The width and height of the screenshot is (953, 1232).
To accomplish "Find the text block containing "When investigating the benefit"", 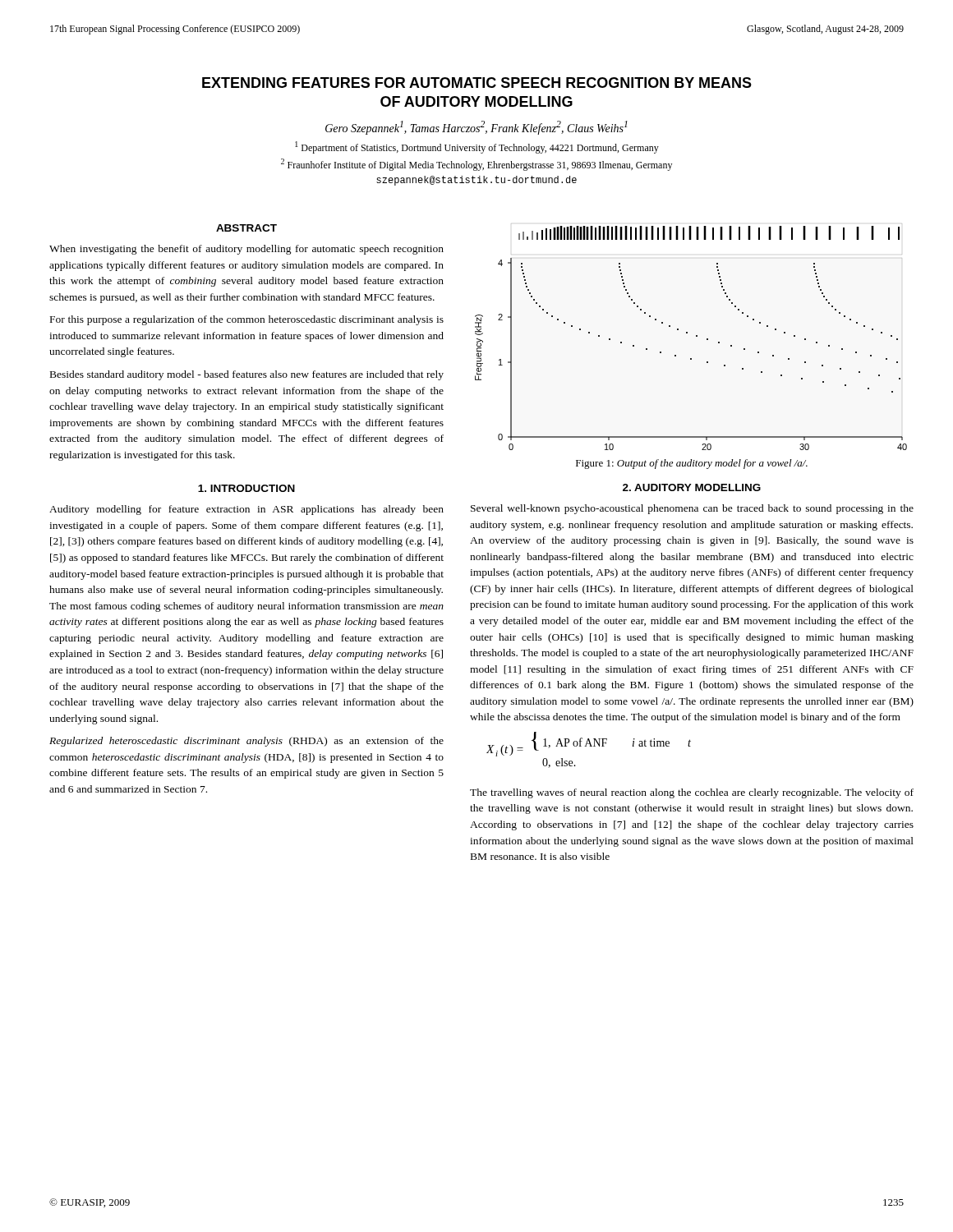I will click(246, 273).
